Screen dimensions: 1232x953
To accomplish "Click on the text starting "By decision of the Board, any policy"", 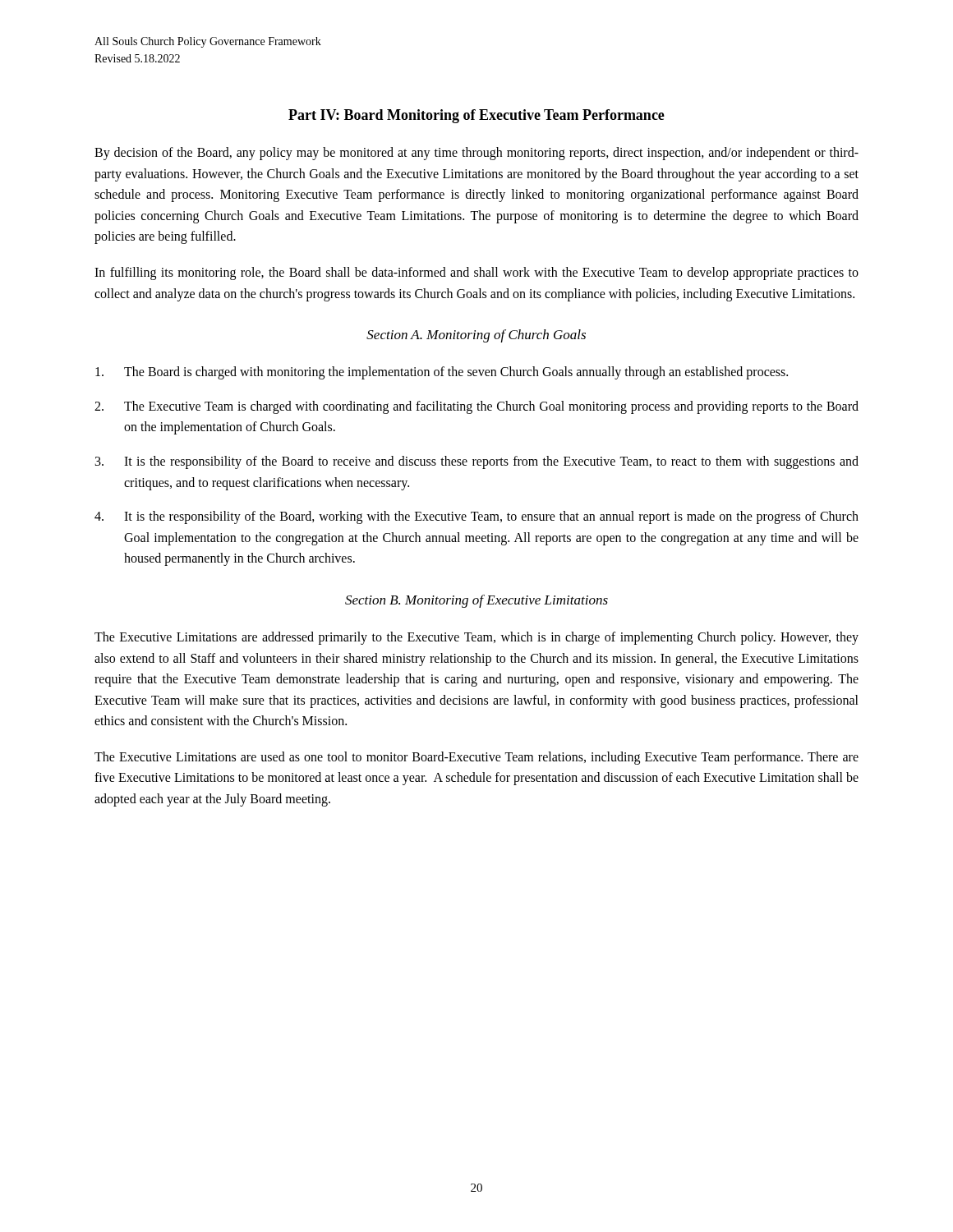I will click(476, 194).
